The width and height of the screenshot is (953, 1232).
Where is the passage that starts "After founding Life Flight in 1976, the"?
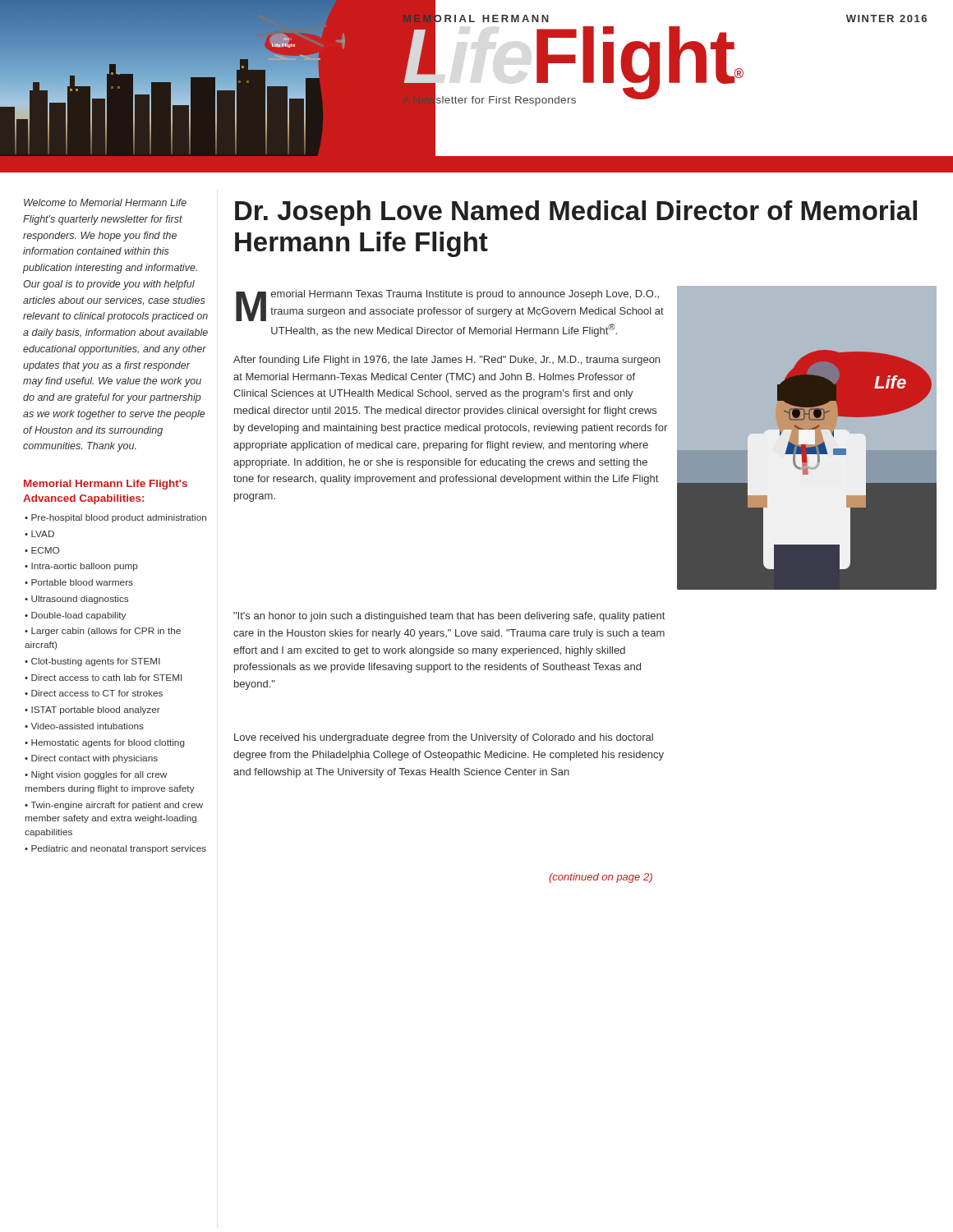450,427
